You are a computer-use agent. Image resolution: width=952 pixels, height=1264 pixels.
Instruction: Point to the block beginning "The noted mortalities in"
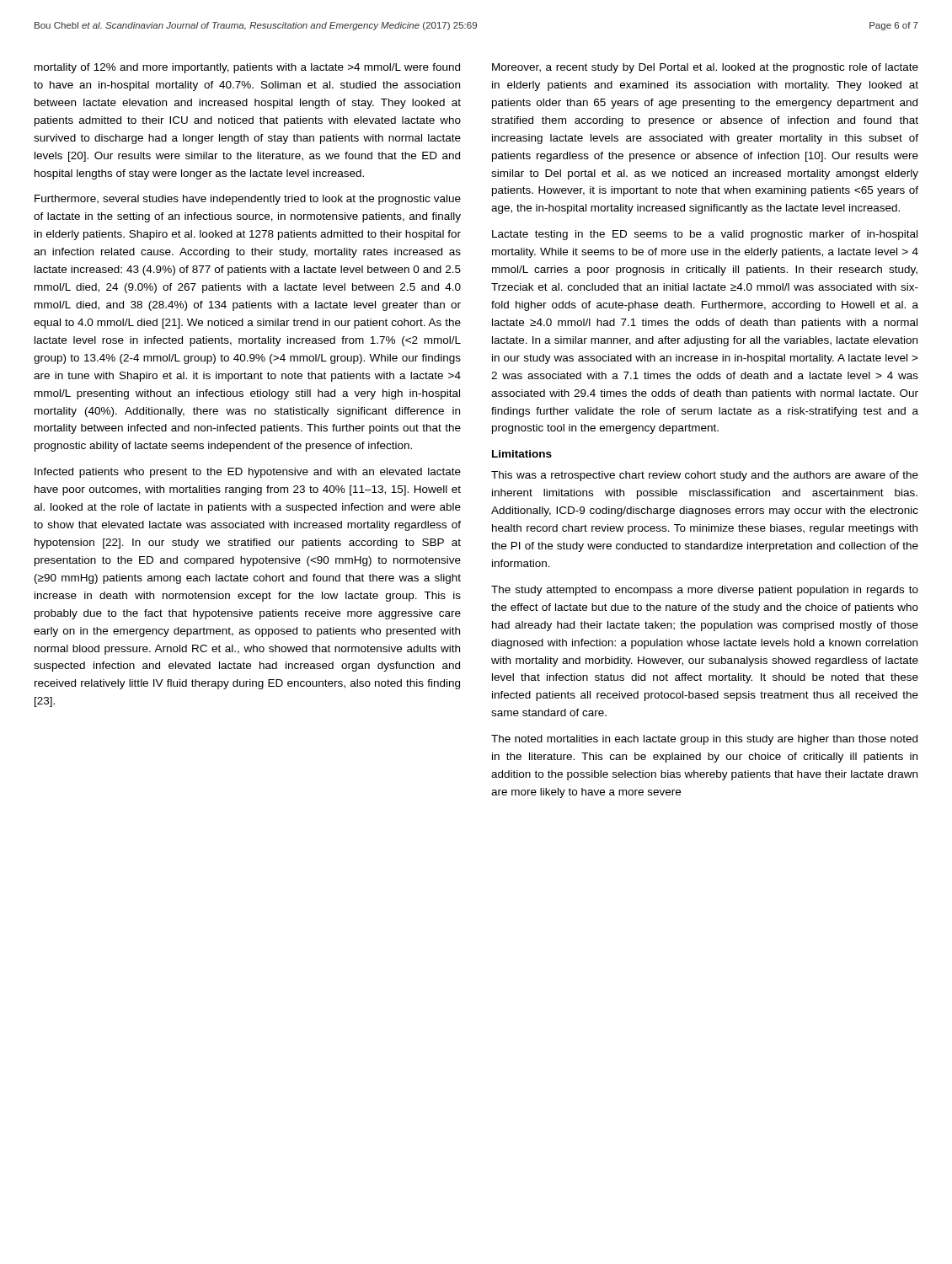pyautogui.click(x=705, y=766)
